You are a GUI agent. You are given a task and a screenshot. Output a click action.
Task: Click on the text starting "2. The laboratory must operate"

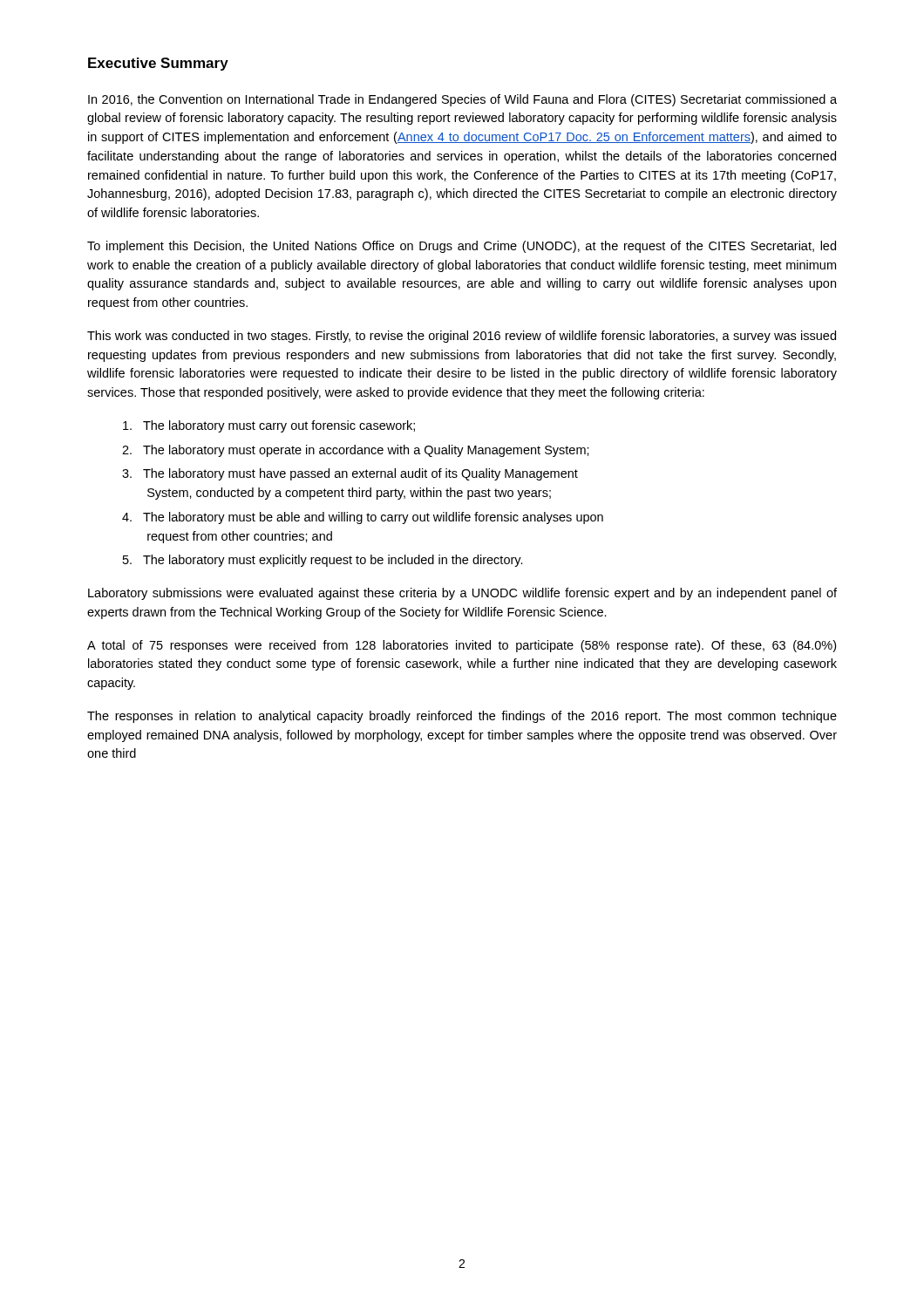tap(356, 449)
